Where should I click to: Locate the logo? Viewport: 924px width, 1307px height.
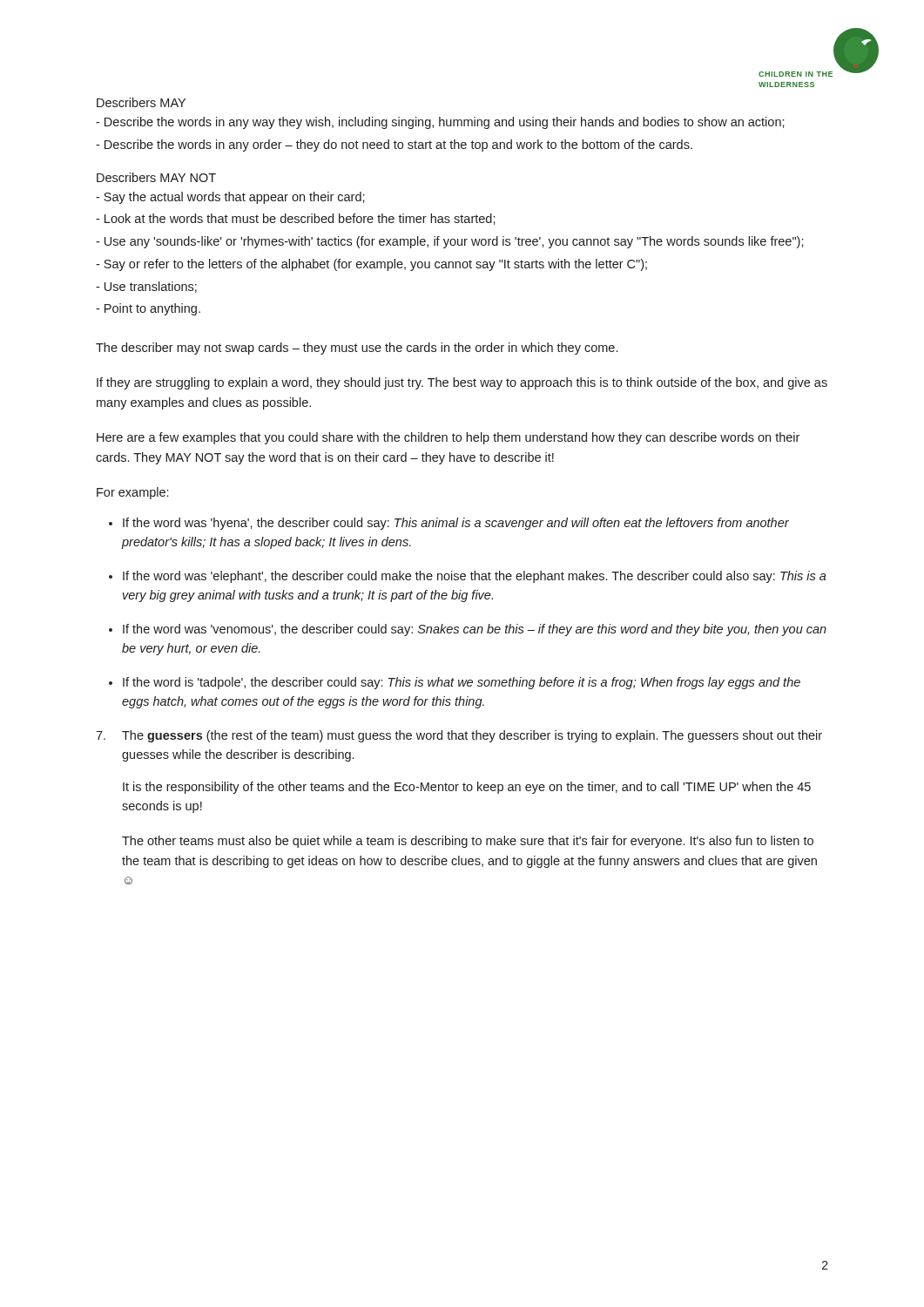coord(819,59)
